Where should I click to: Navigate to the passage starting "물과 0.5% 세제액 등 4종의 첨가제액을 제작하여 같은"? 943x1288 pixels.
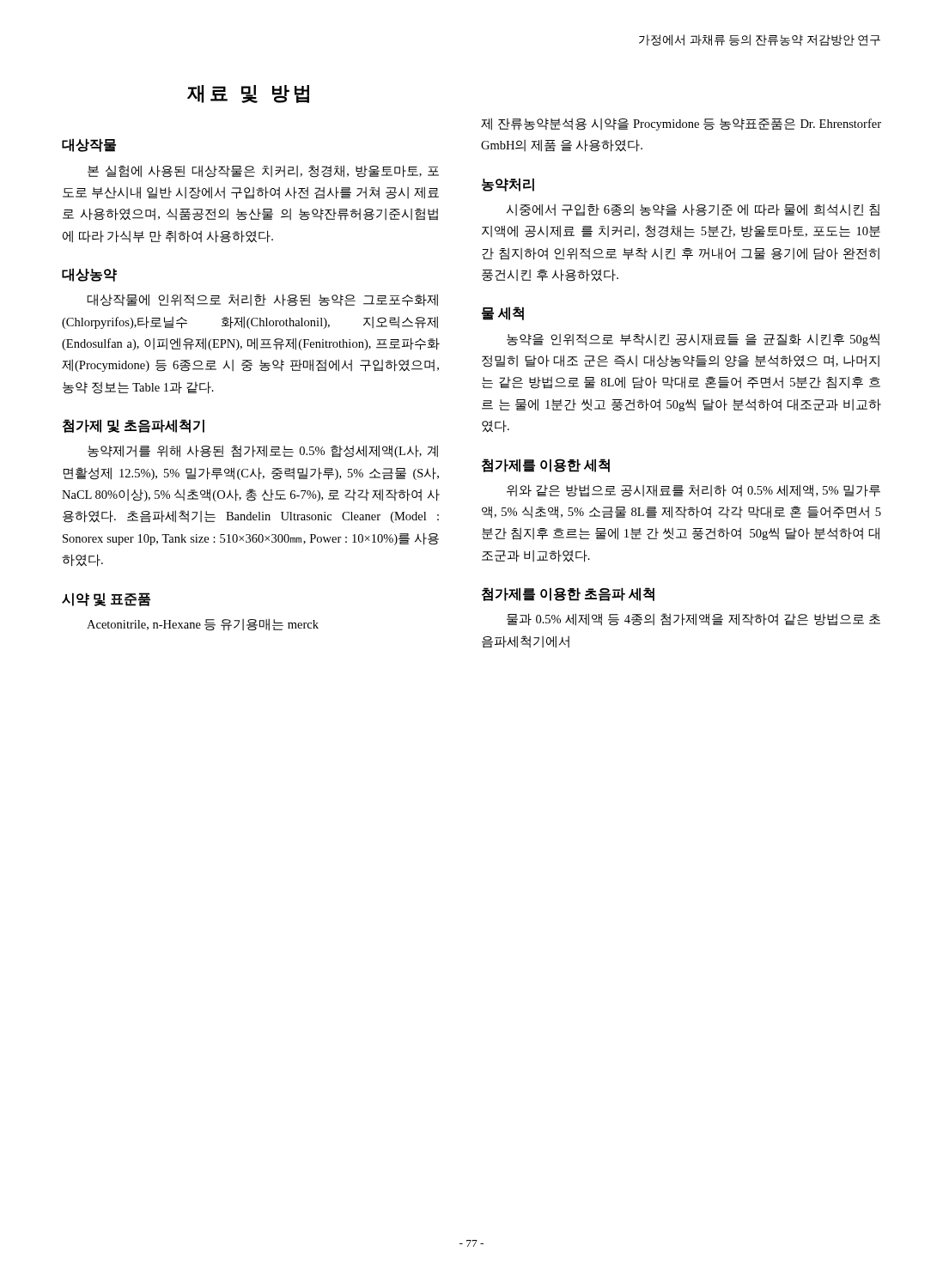pyautogui.click(x=681, y=630)
